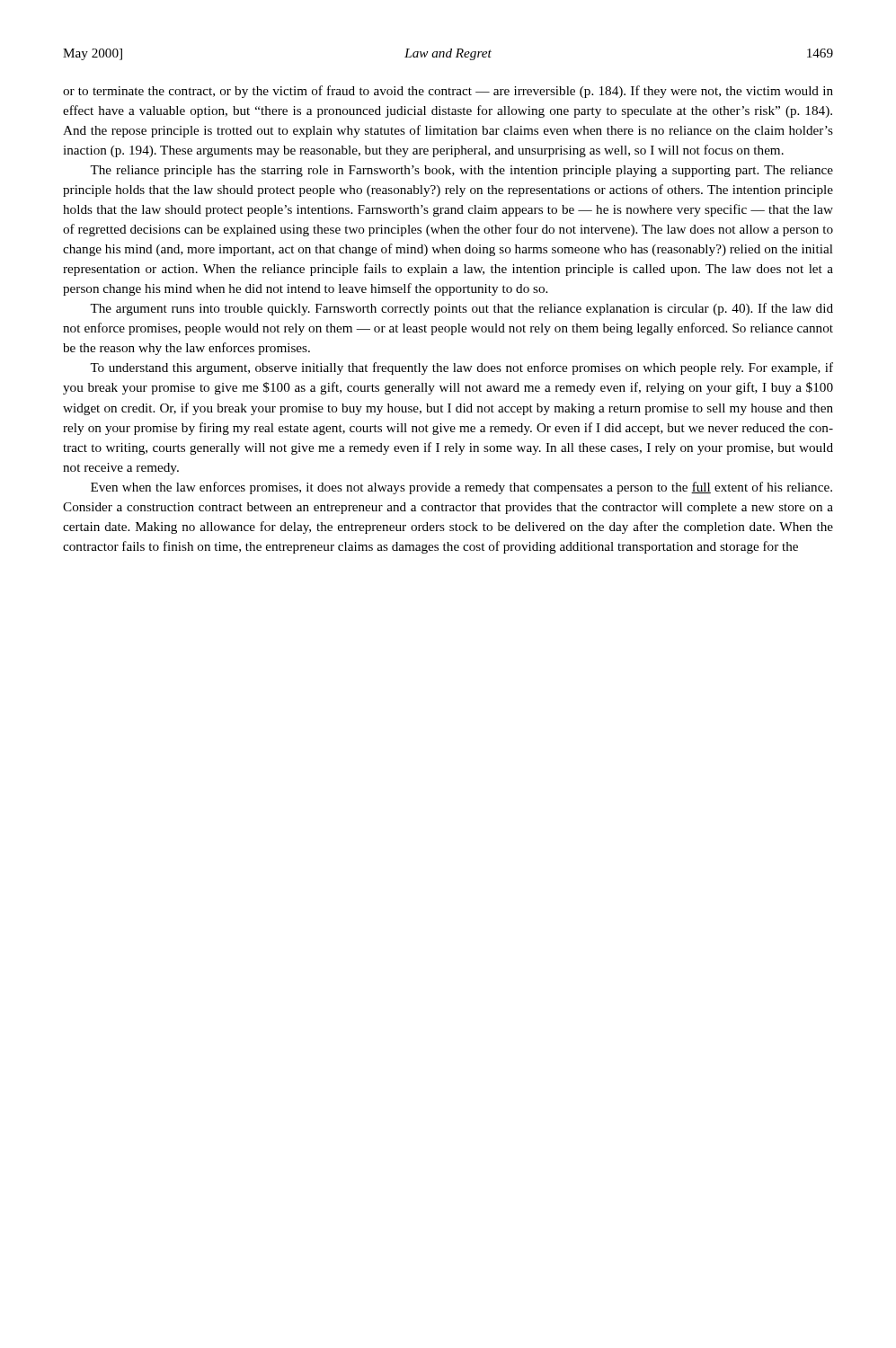
Task: Navigate to the passage starting "The argument runs into"
Action: point(448,328)
